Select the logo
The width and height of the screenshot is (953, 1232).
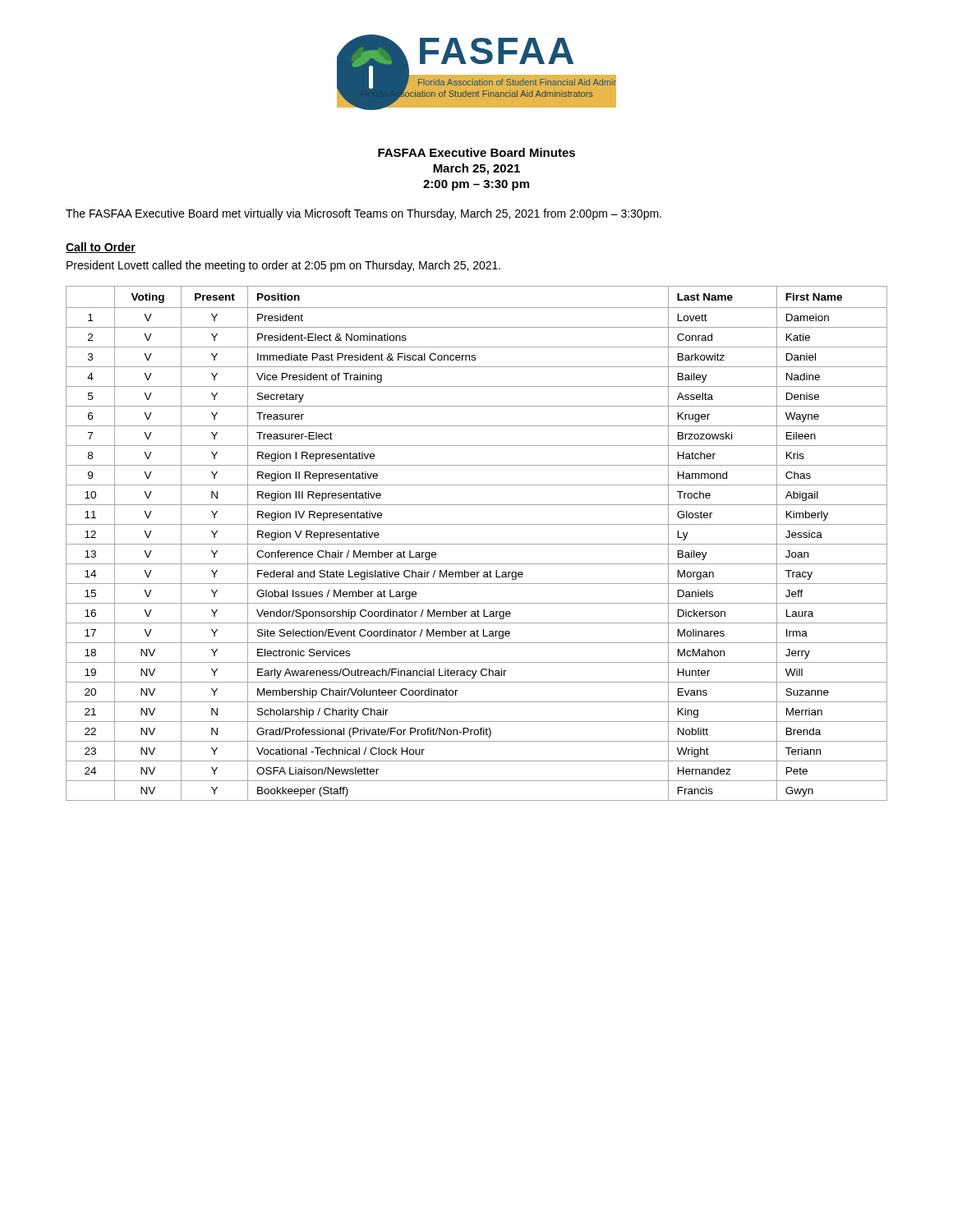point(476,65)
